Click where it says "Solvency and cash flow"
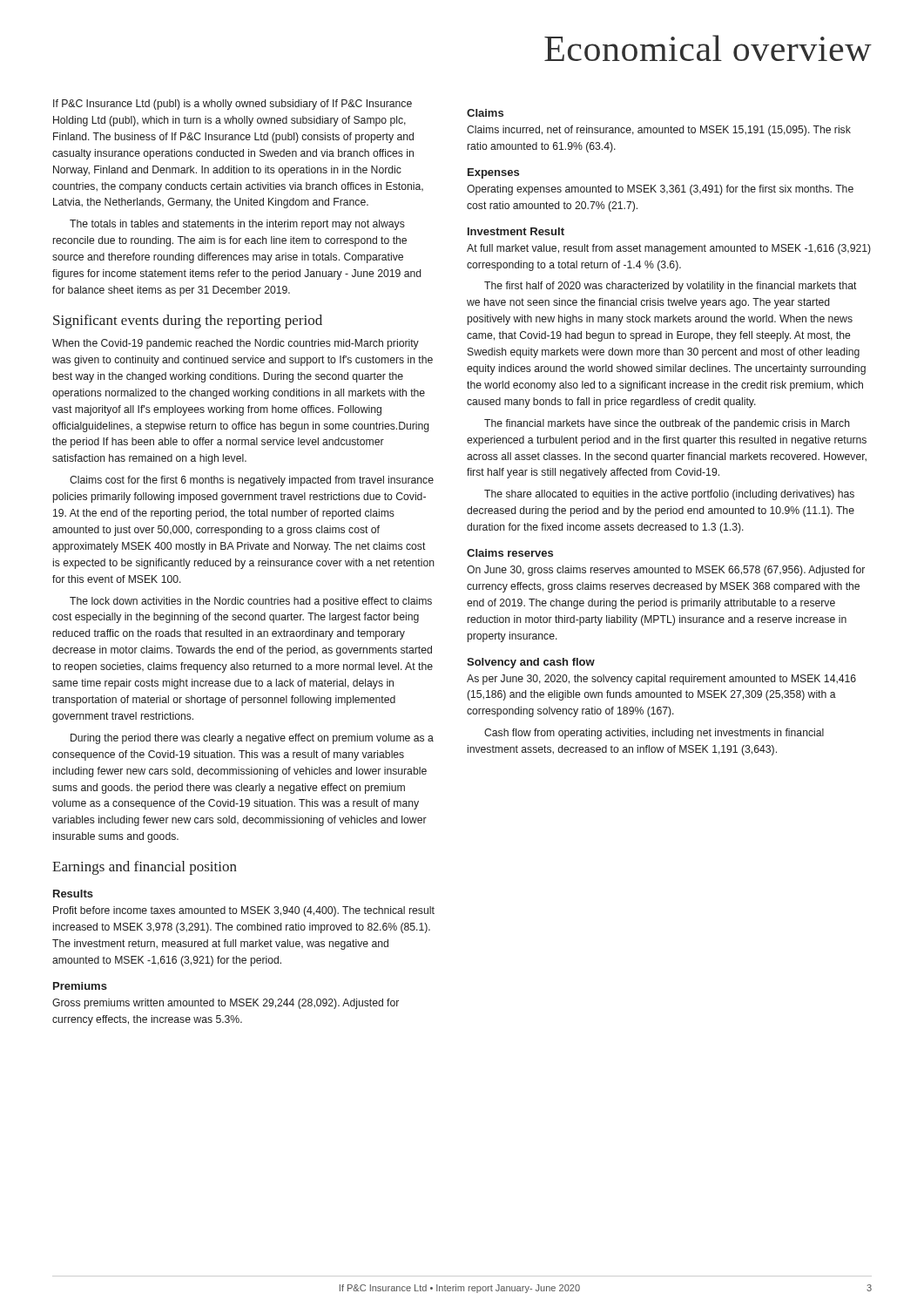924x1307 pixels. [x=531, y=661]
